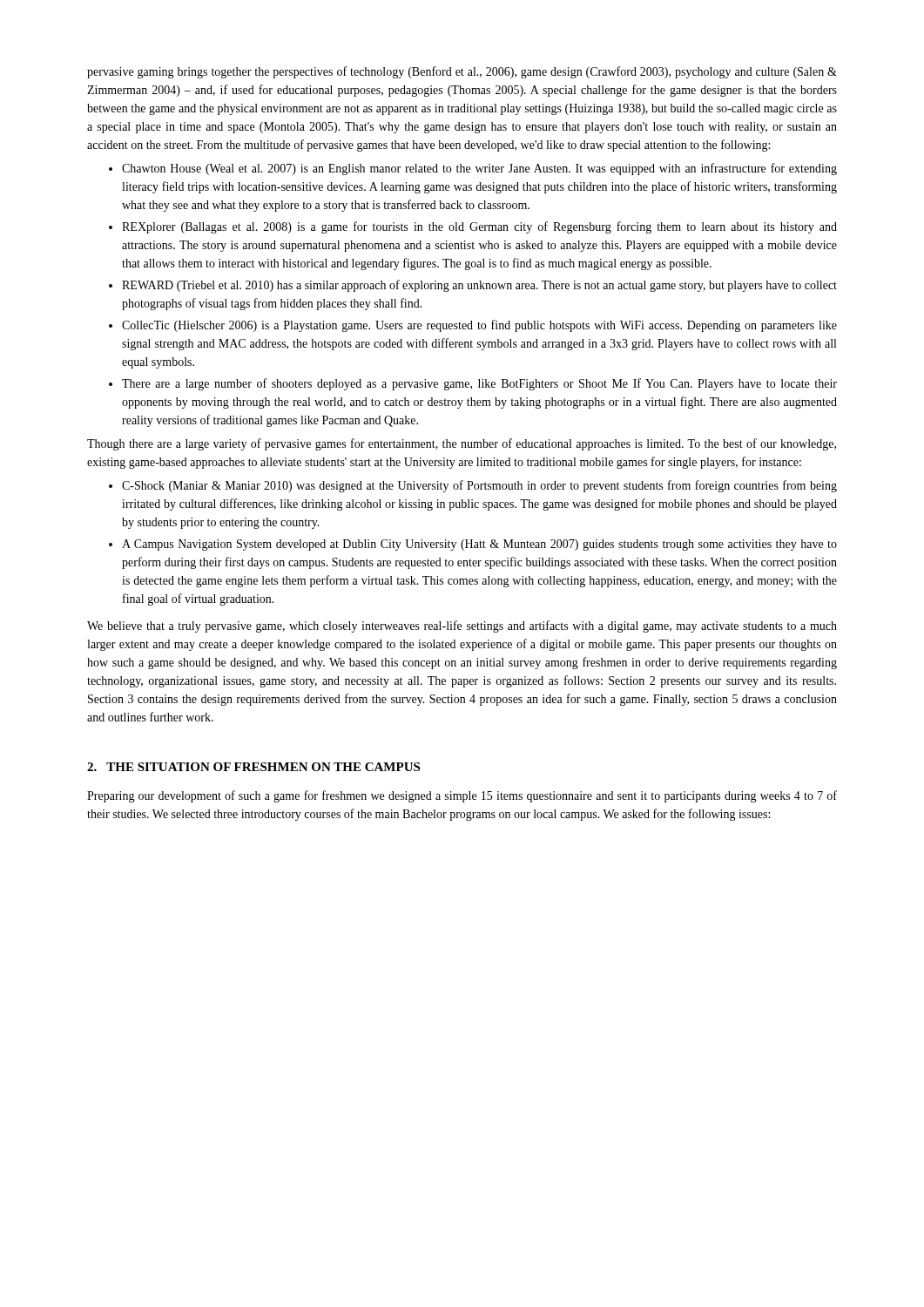Click on the region starting "We believe that a truly"
924x1307 pixels.
point(462,672)
